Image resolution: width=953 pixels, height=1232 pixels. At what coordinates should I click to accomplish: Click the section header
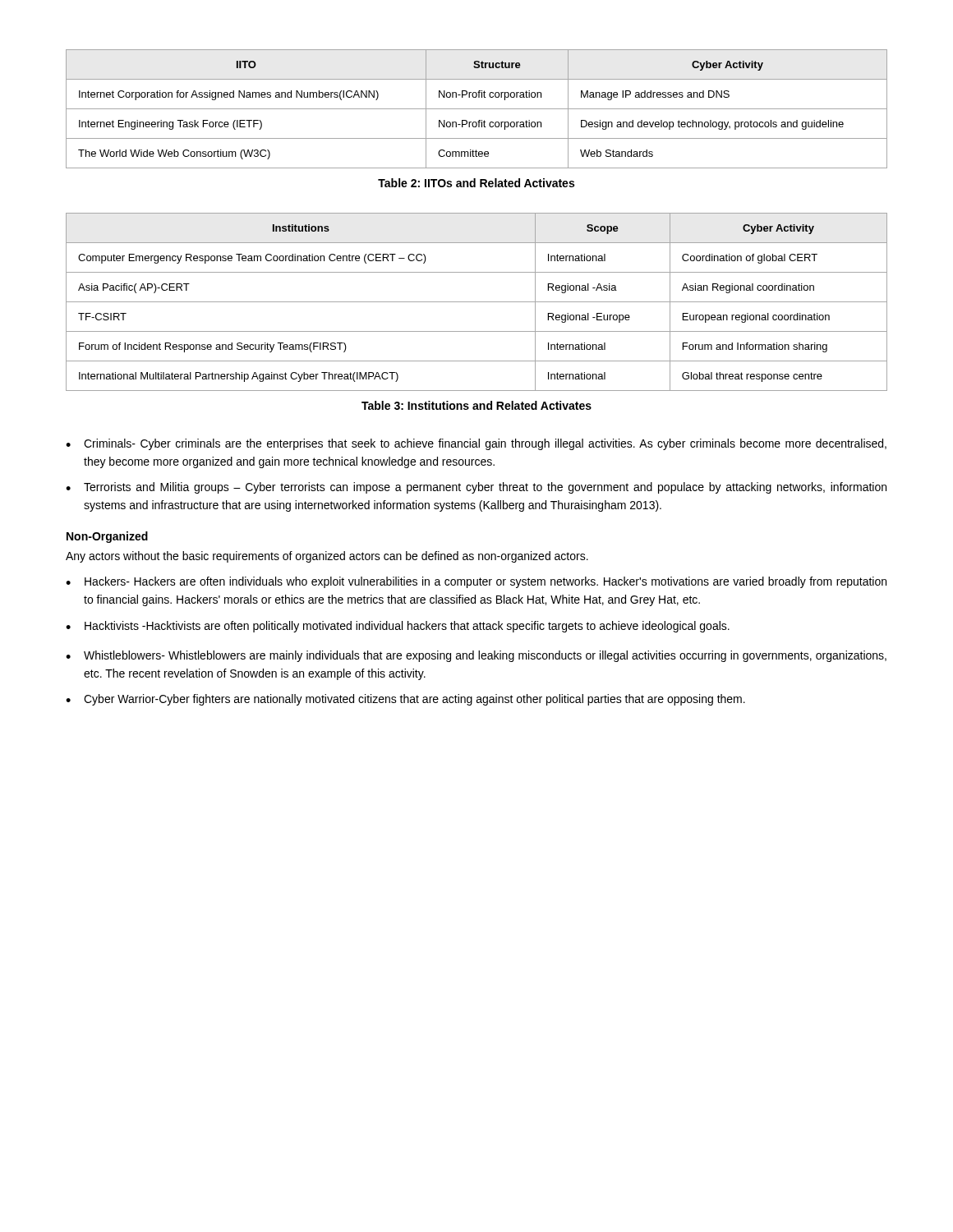point(107,536)
